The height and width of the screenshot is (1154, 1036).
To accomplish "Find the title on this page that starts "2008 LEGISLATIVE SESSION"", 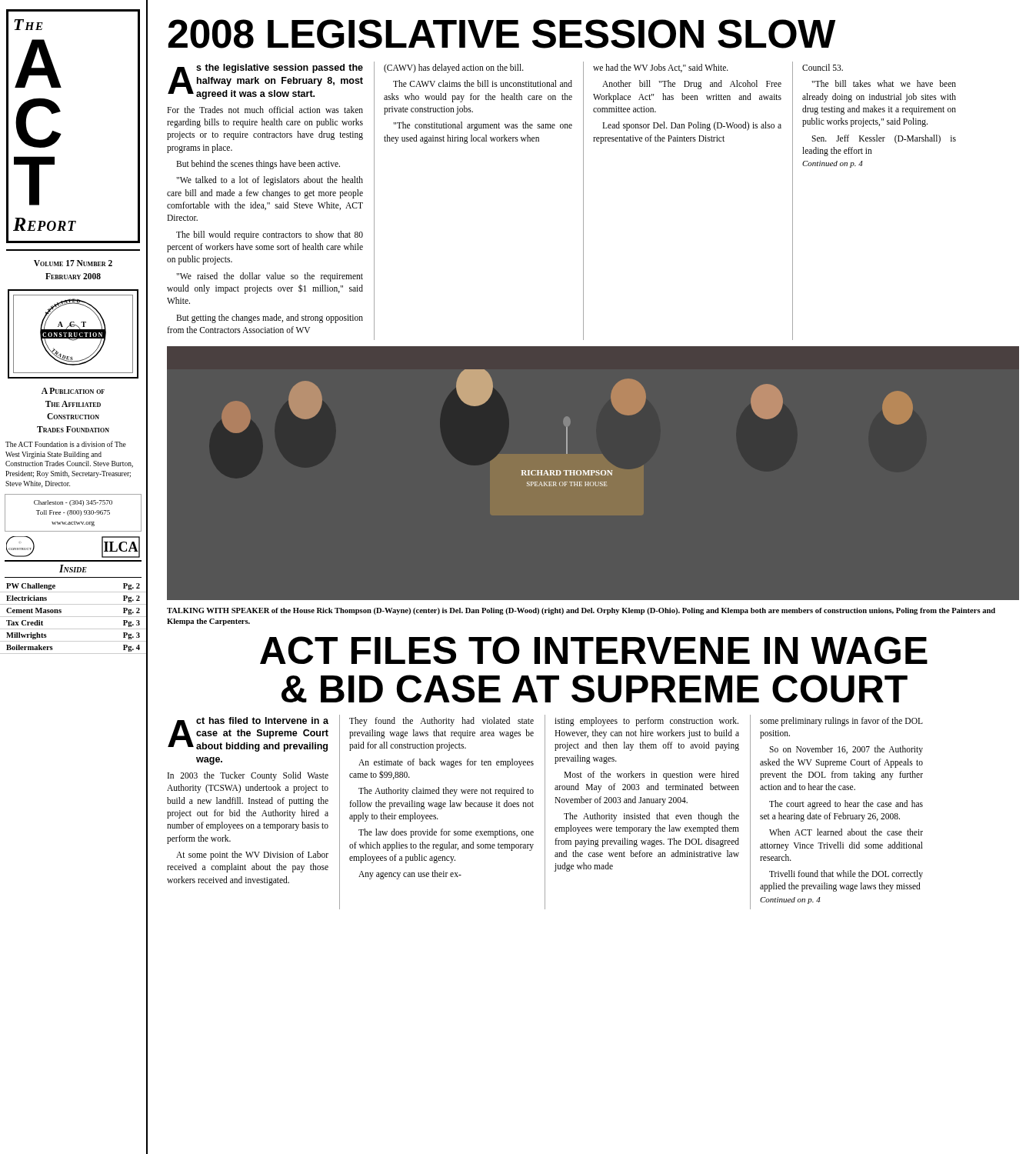I will pyautogui.click(x=501, y=34).
